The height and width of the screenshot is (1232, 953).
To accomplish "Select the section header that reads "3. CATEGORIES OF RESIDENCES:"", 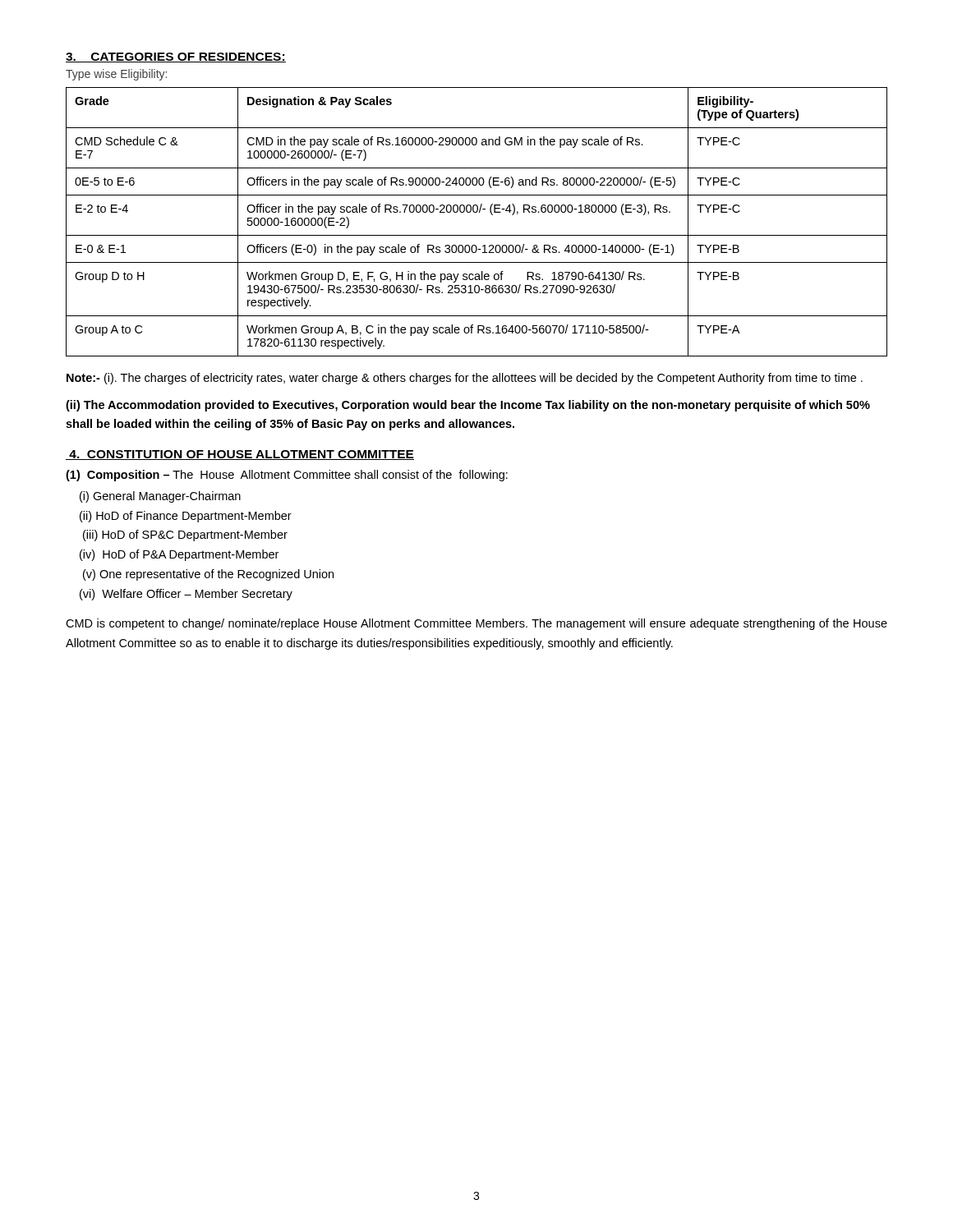I will click(176, 56).
